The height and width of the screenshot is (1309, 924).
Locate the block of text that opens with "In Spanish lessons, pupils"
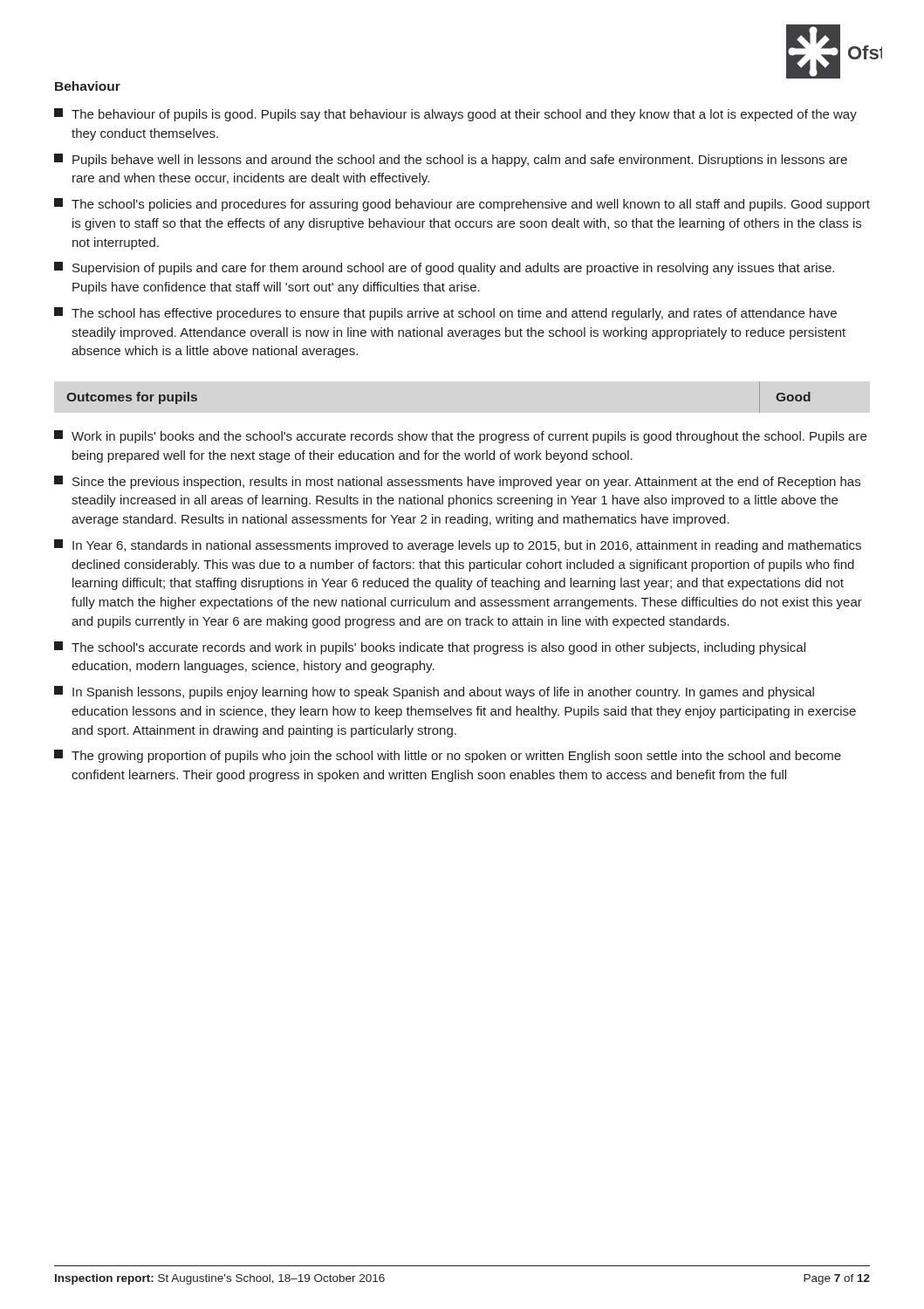[x=462, y=711]
